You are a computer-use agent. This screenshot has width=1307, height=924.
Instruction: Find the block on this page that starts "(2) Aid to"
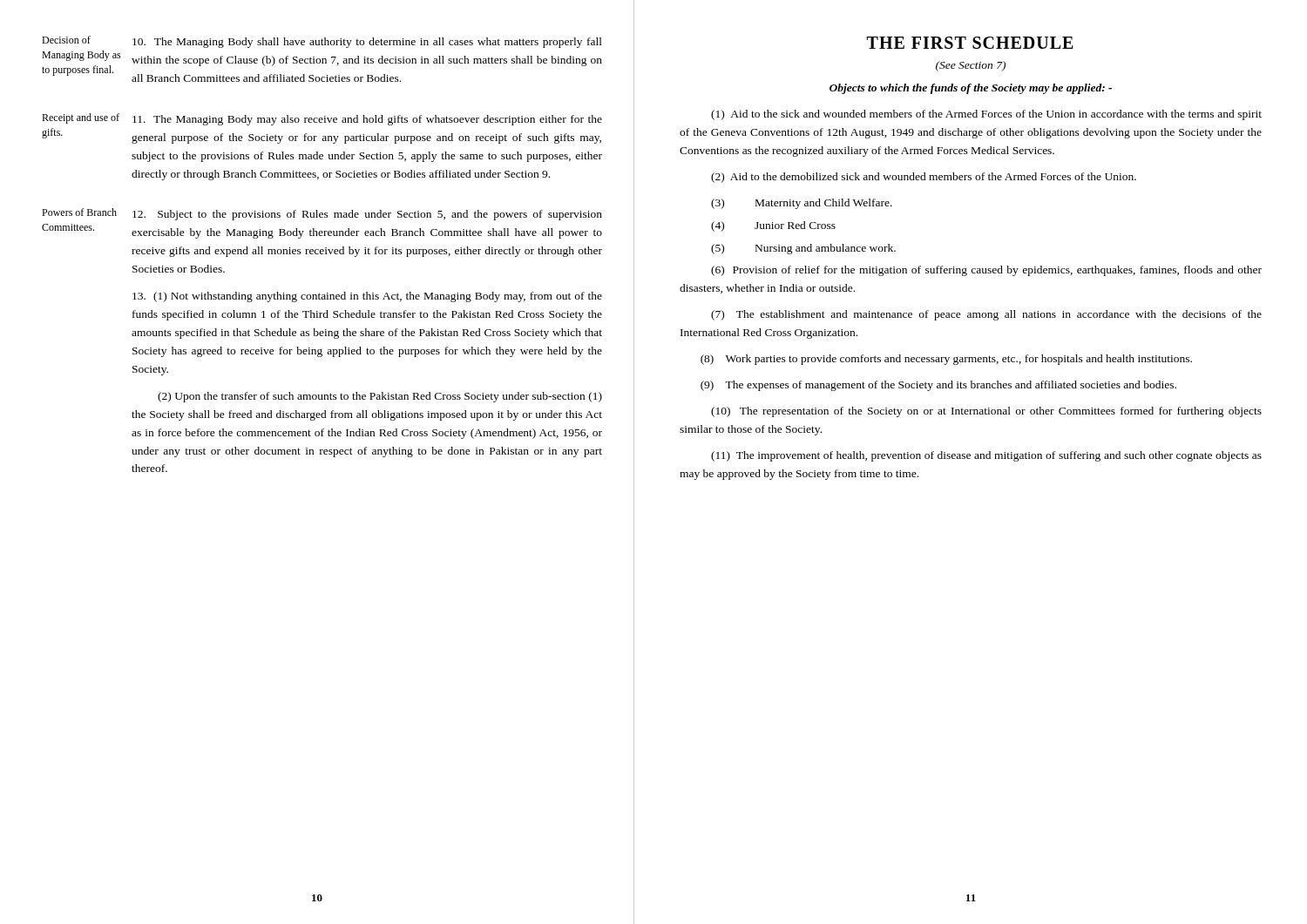click(924, 176)
